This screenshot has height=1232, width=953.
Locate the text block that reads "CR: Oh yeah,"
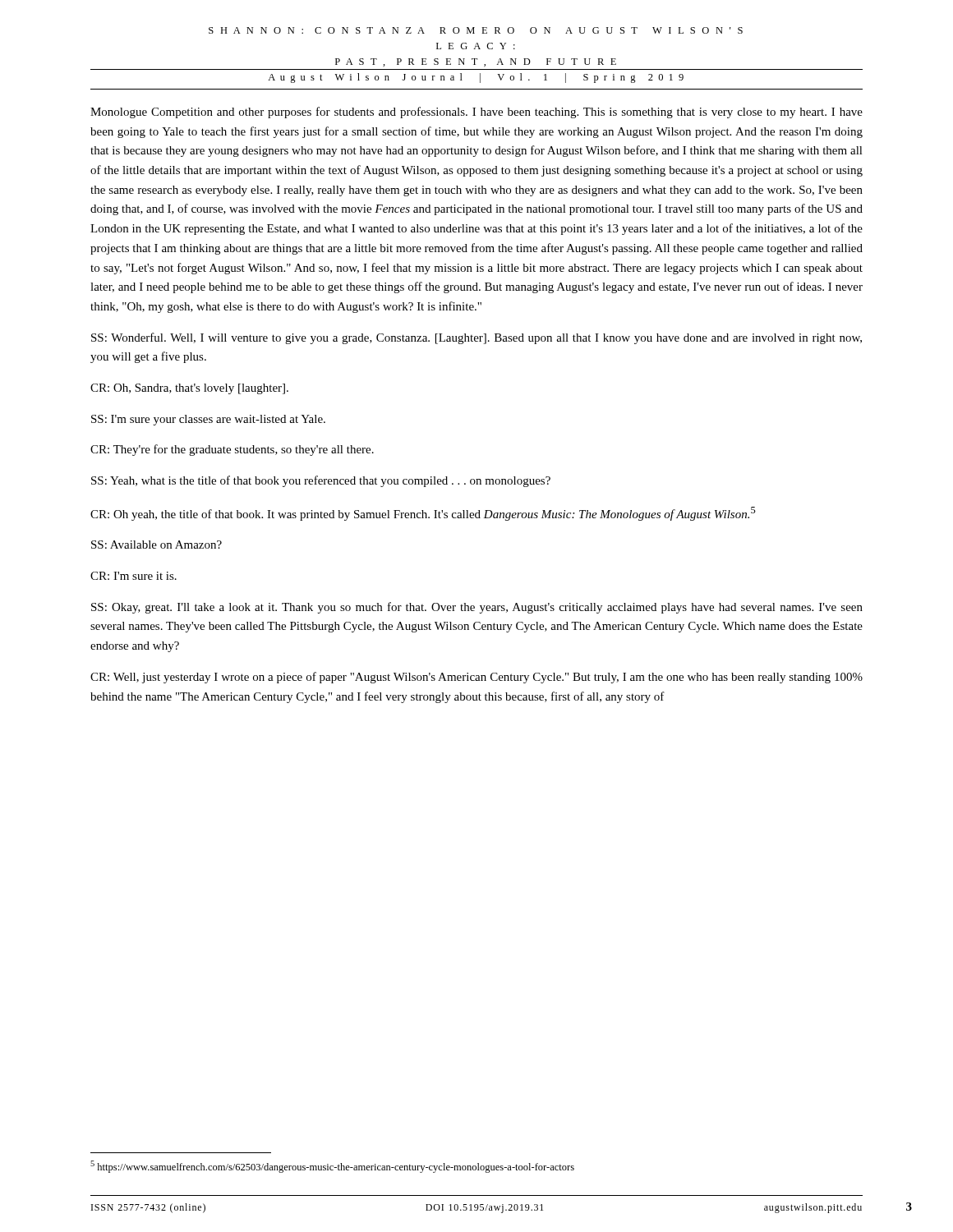point(476,513)
